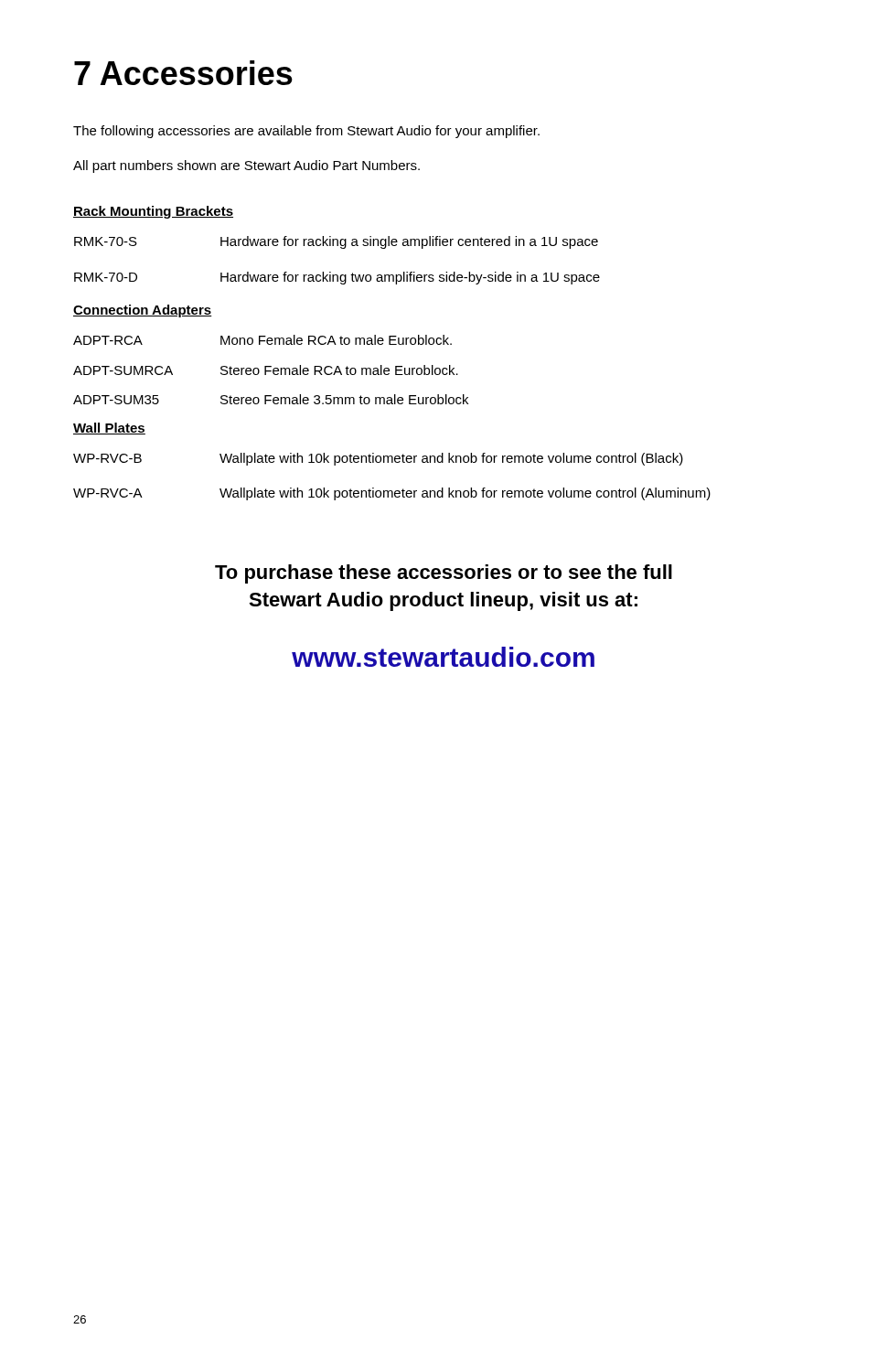Viewport: 888px width, 1372px height.
Task: Select the element starting "RMK-70-D Hardware for racking two amplifiers side-by-side"
Action: click(x=444, y=277)
